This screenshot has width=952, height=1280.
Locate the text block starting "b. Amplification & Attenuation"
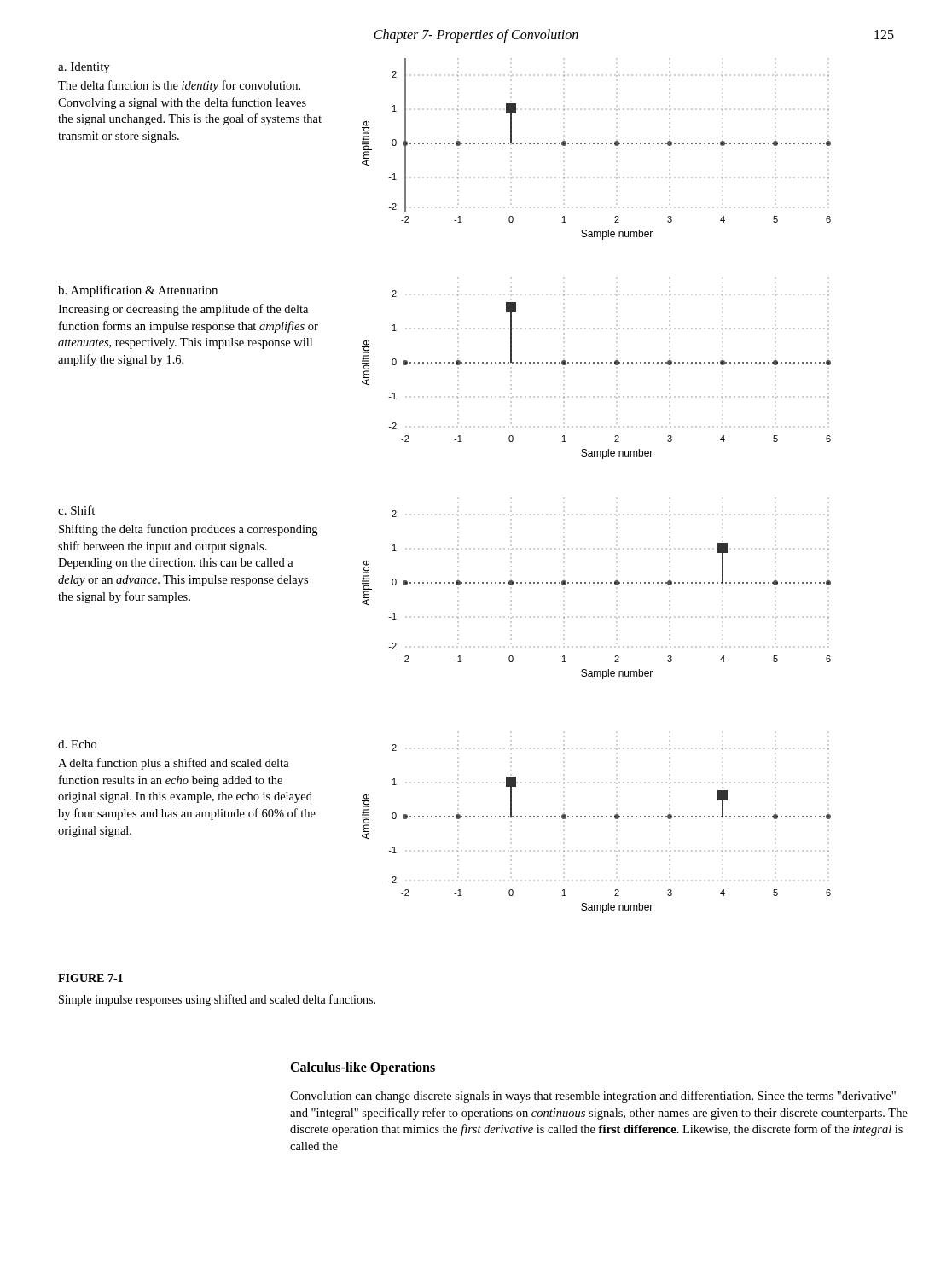pyautogui.click(x=190, y=325)
